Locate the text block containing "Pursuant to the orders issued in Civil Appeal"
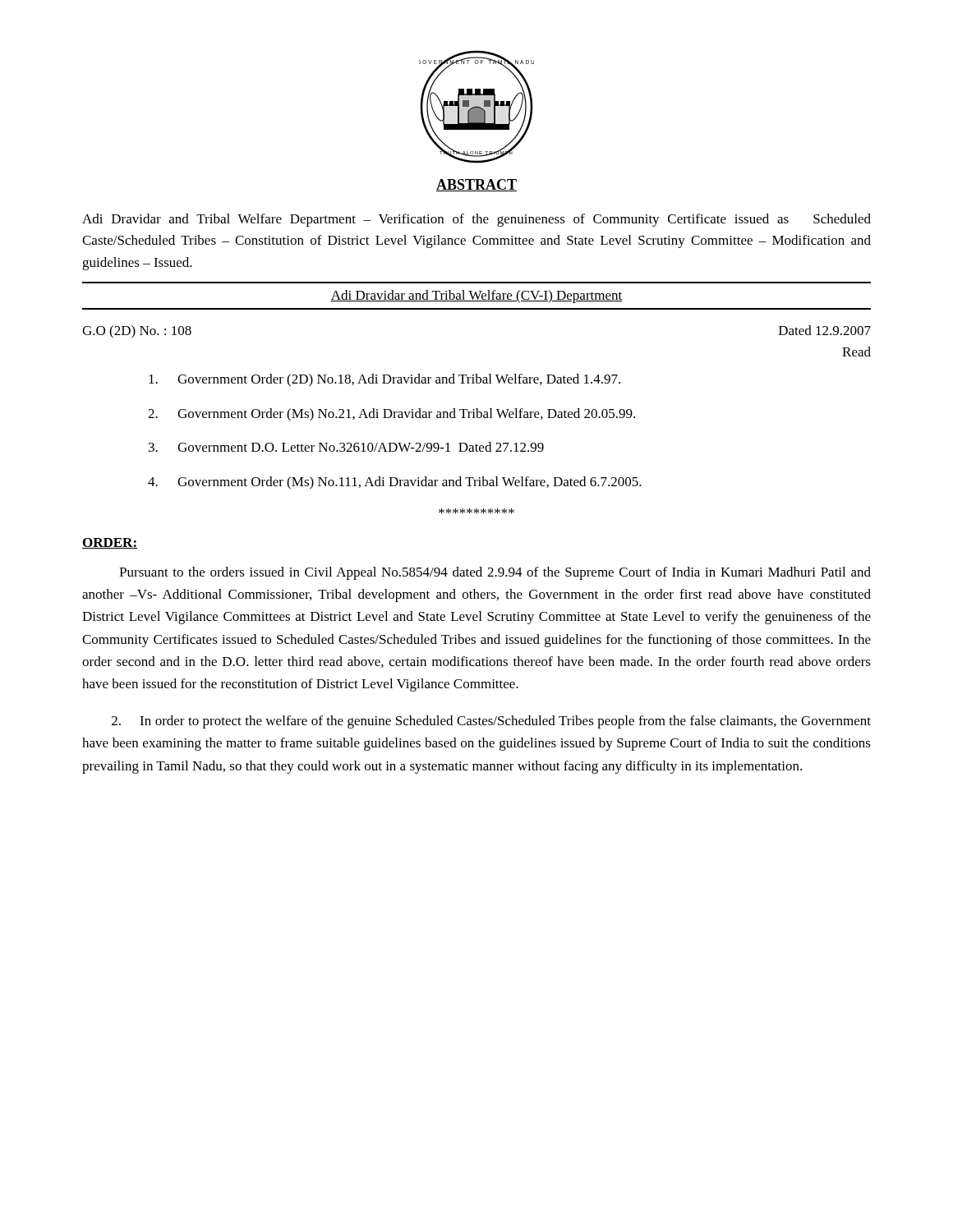 point(476,628)
